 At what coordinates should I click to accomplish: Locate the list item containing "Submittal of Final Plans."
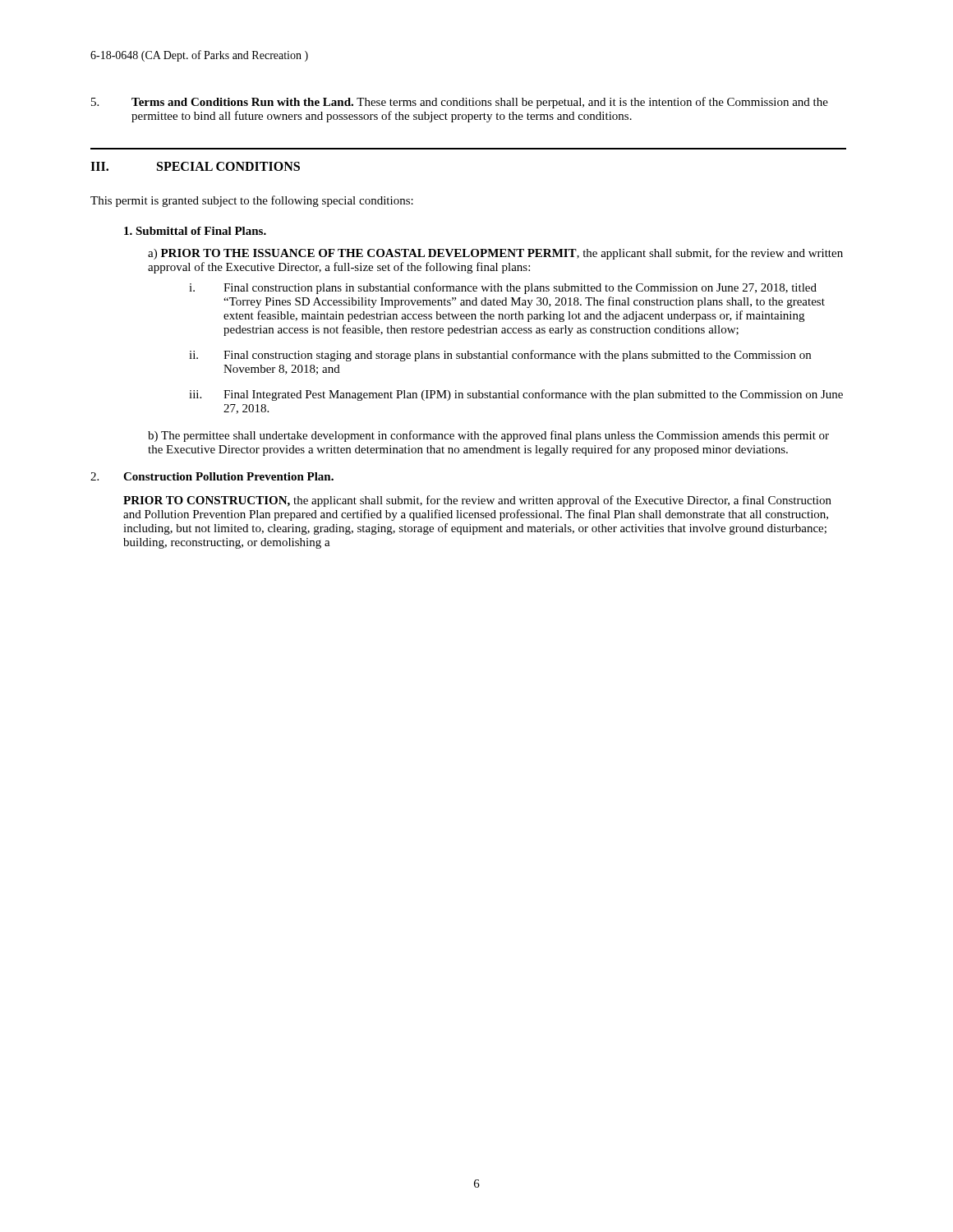point(195,231)
